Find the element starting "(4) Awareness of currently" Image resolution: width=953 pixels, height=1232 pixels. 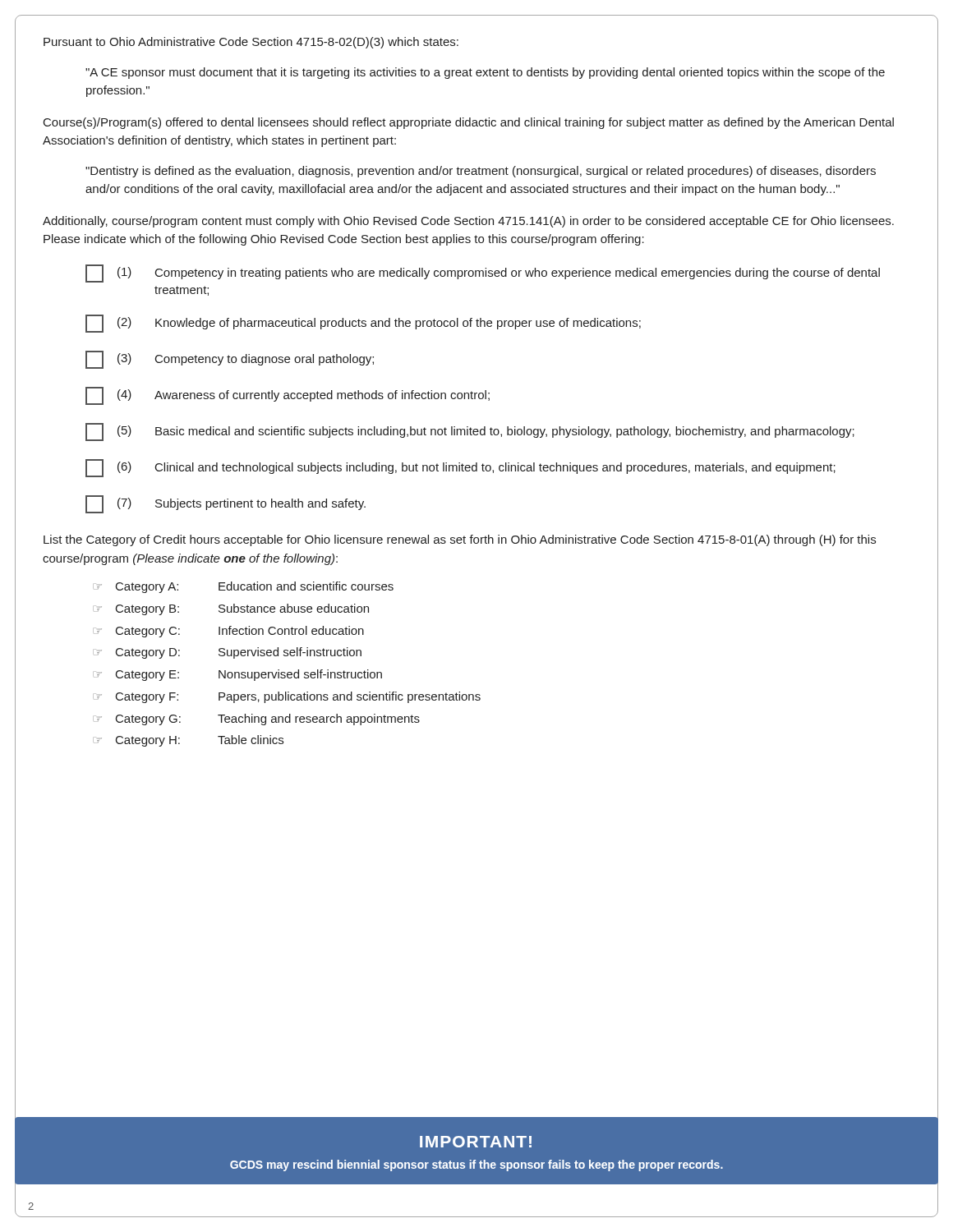[498, 397]
